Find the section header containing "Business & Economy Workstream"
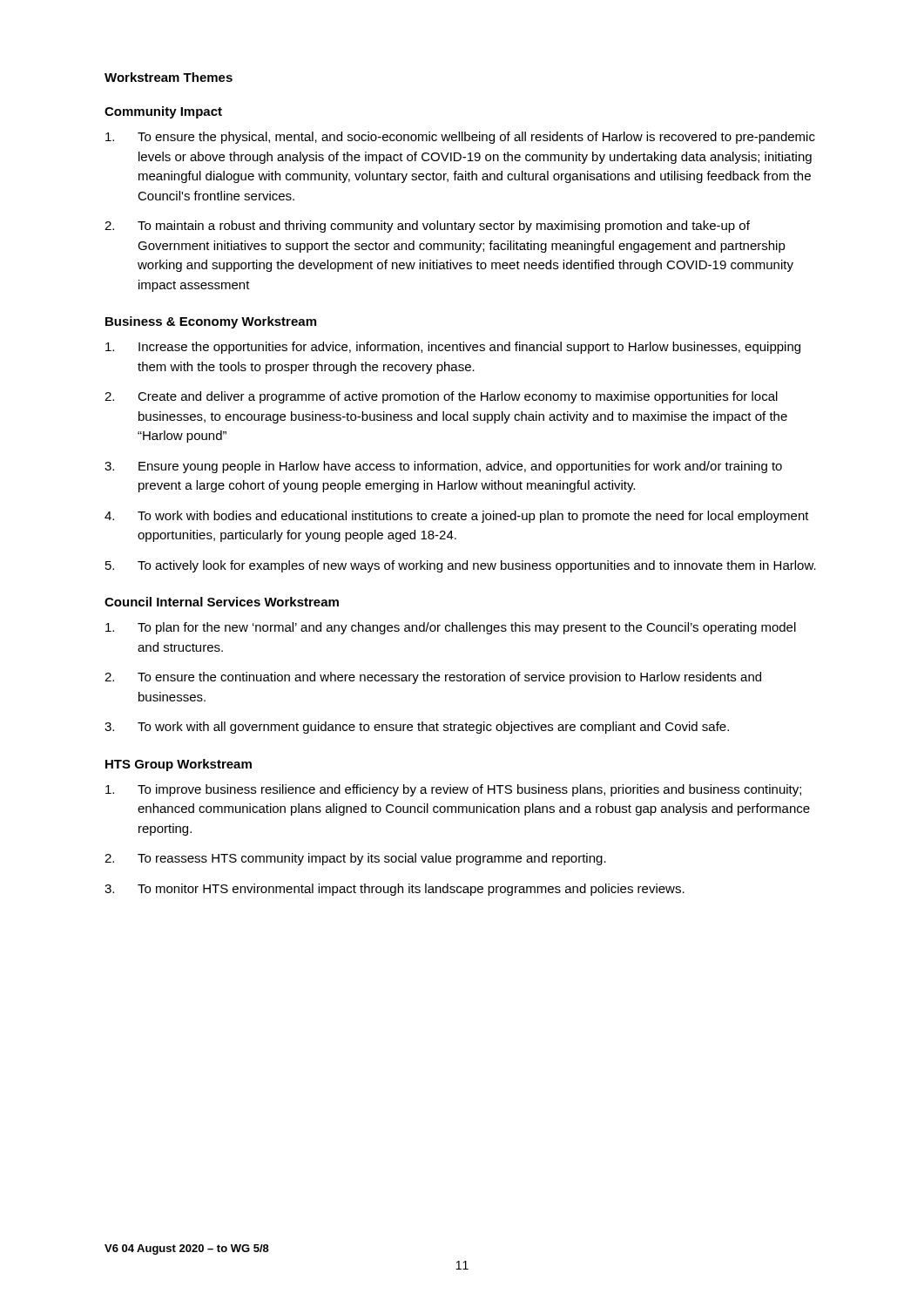The image size is (924, 1307). point(211,321)
